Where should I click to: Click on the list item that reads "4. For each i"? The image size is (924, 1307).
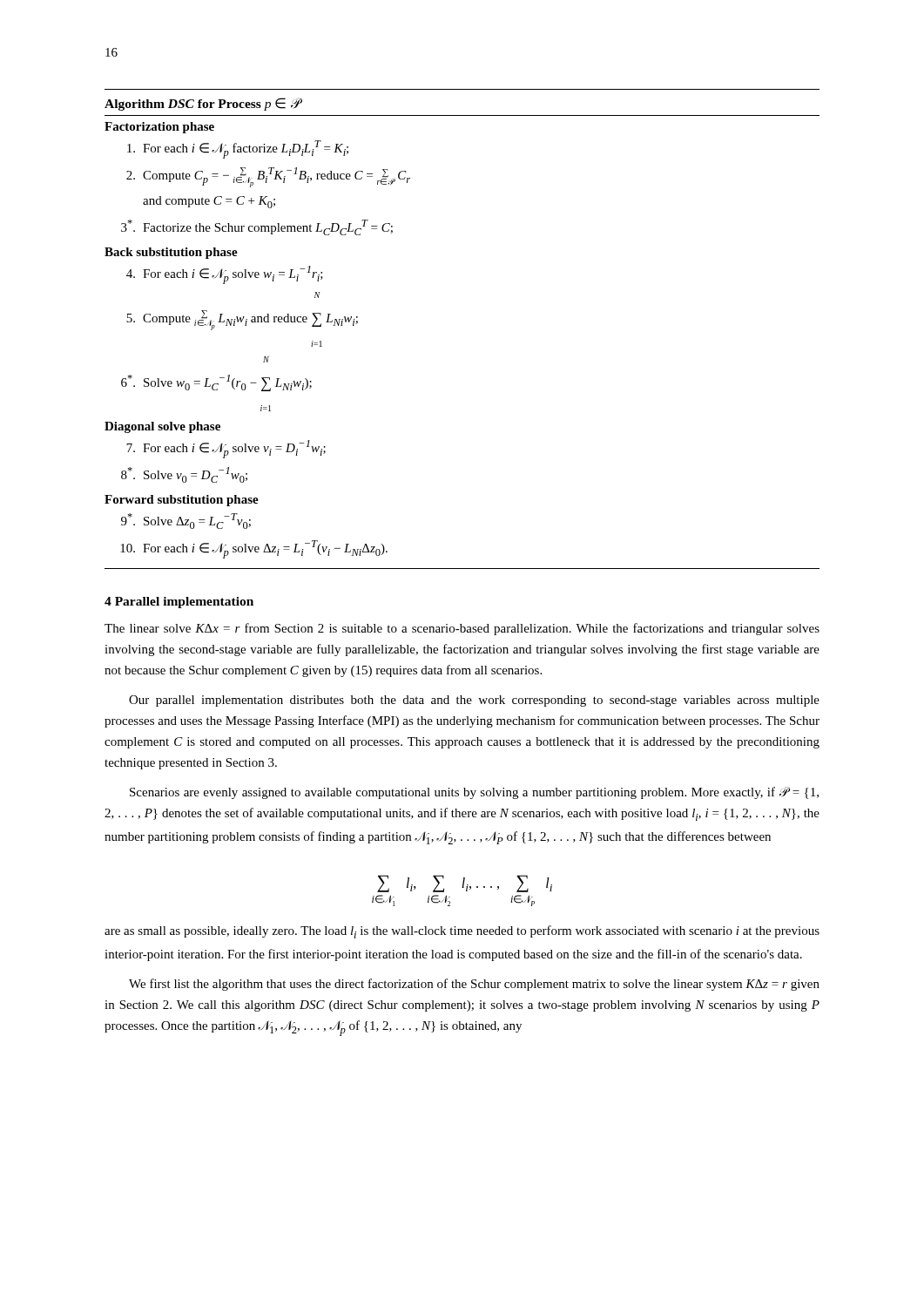[x=225, y=275]
